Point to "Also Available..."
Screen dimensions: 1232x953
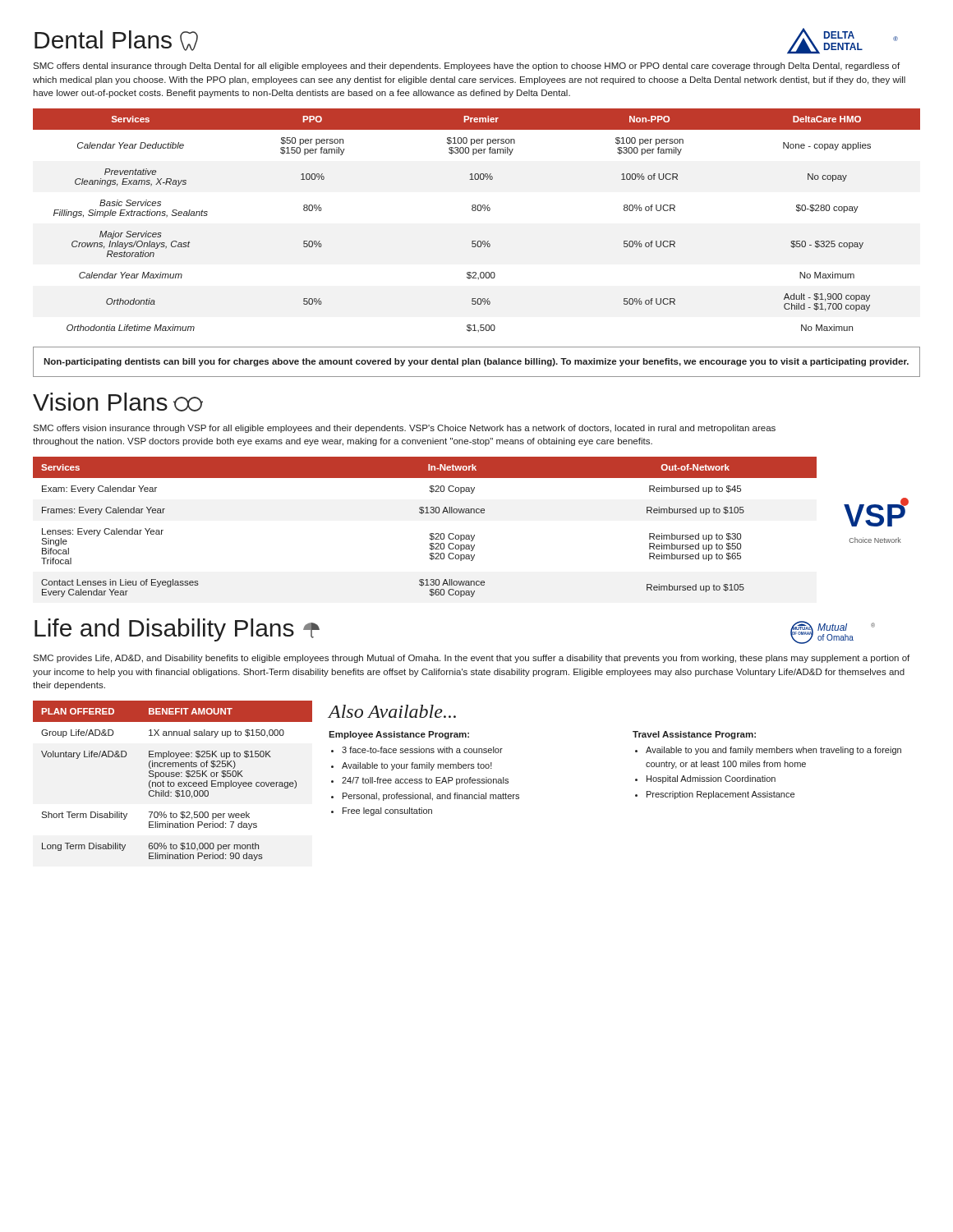(x=393, y=711)
